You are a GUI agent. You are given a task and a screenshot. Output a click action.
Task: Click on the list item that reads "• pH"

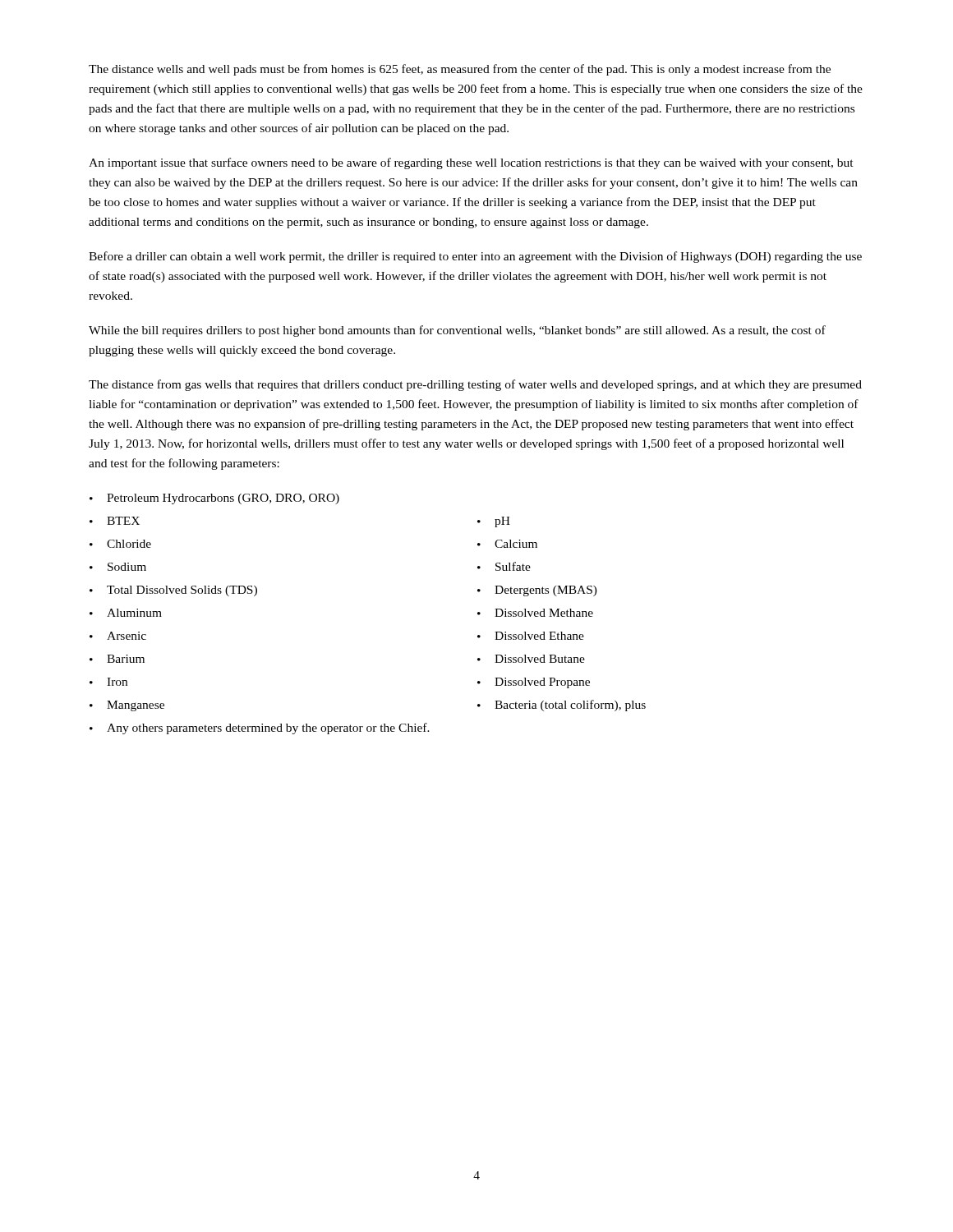tap(494, 522)
